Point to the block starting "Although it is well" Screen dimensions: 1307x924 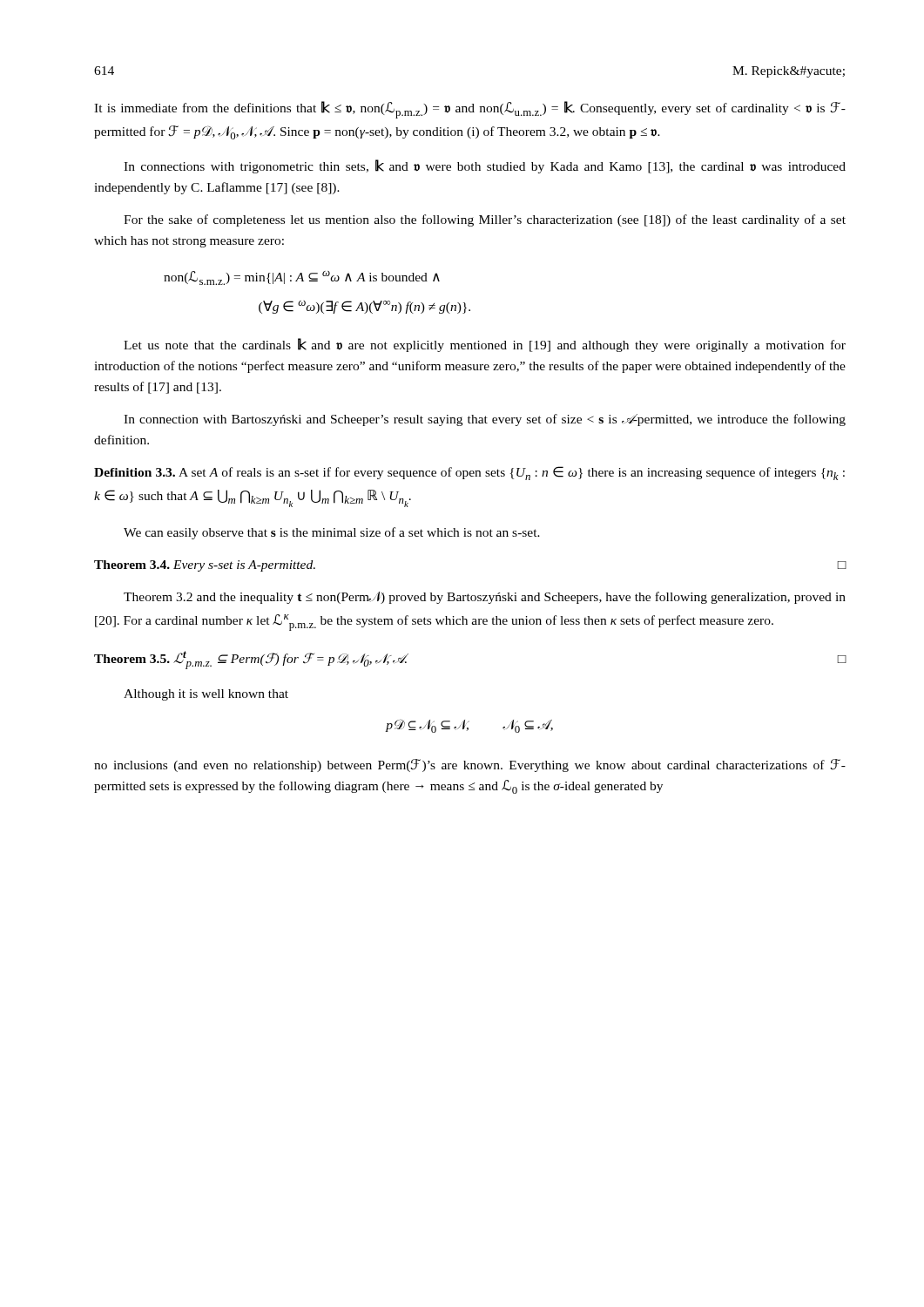pos(206,695)
